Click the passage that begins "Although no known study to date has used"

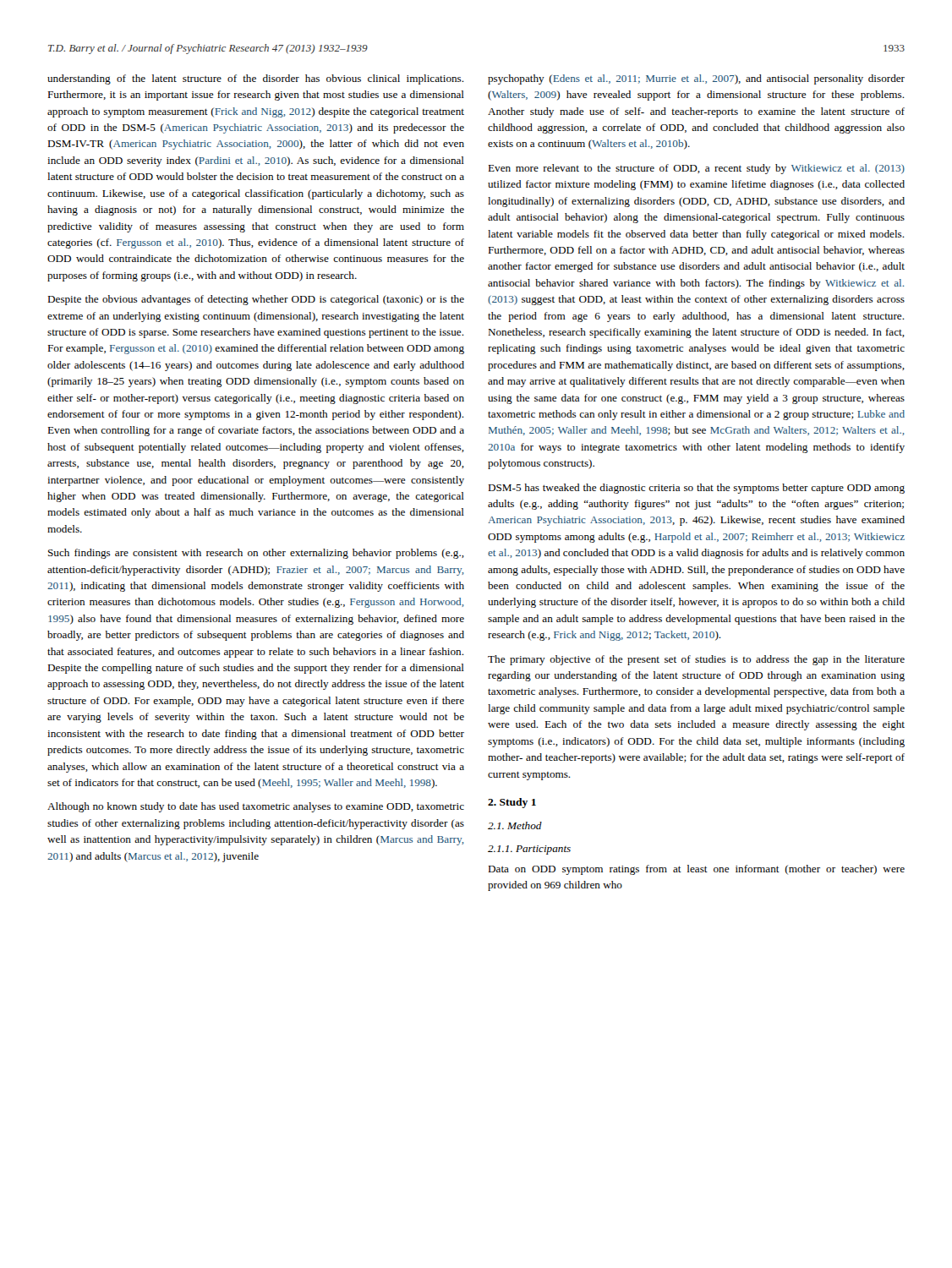click(x=256, y=831)
